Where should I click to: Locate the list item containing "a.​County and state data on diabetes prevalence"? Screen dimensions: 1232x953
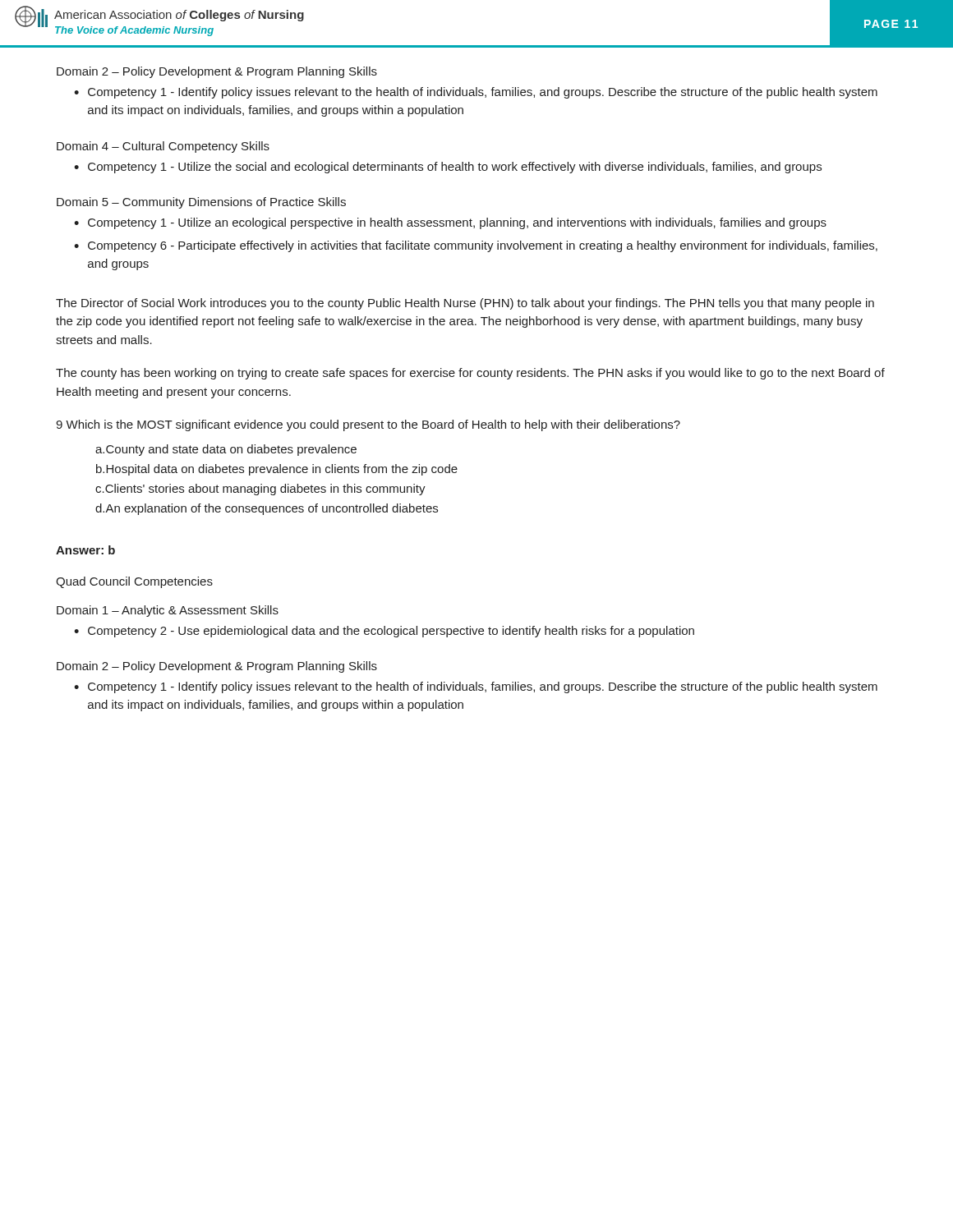pos(226,448)
